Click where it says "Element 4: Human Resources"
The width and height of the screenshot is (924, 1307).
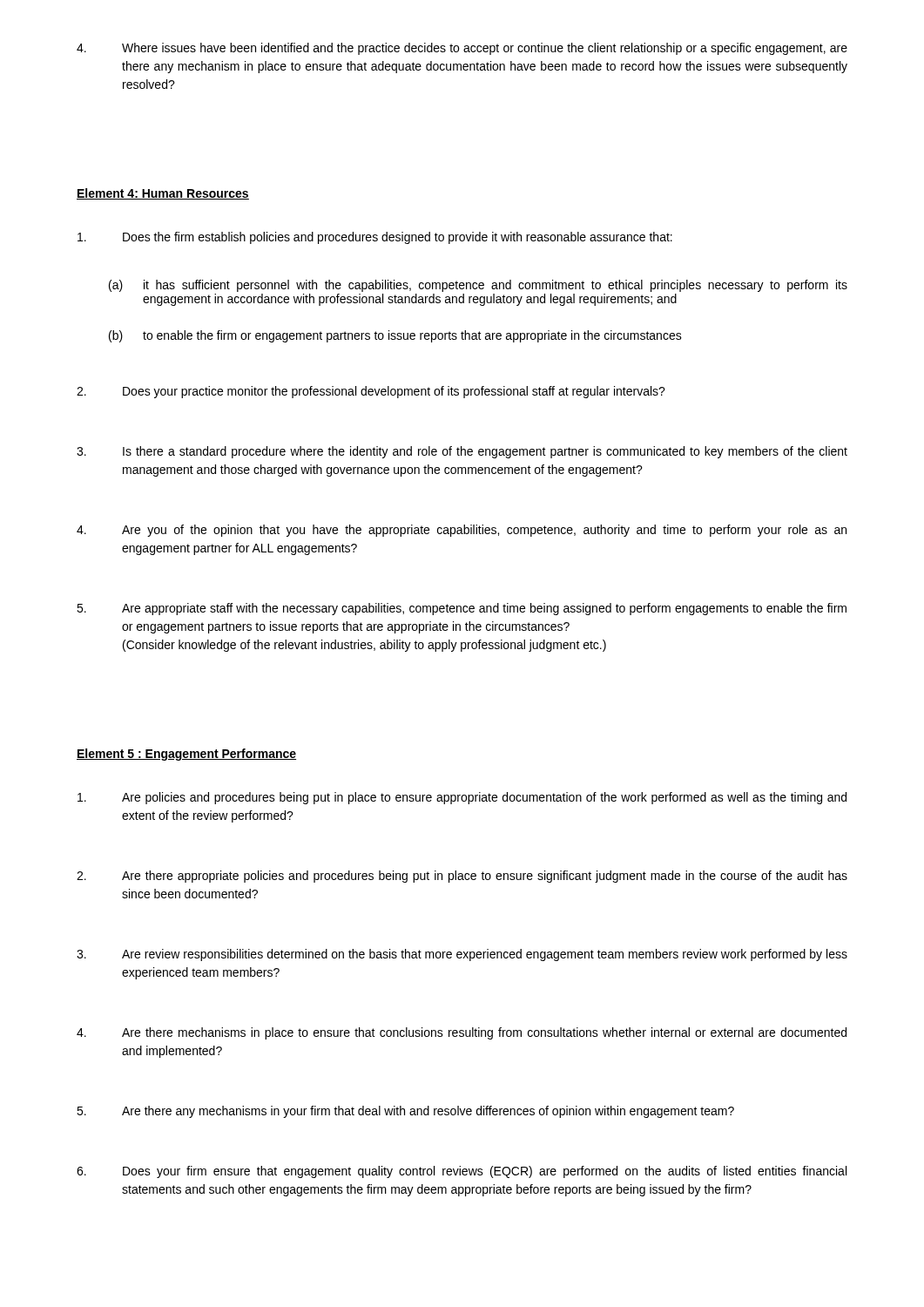[163, 193]
